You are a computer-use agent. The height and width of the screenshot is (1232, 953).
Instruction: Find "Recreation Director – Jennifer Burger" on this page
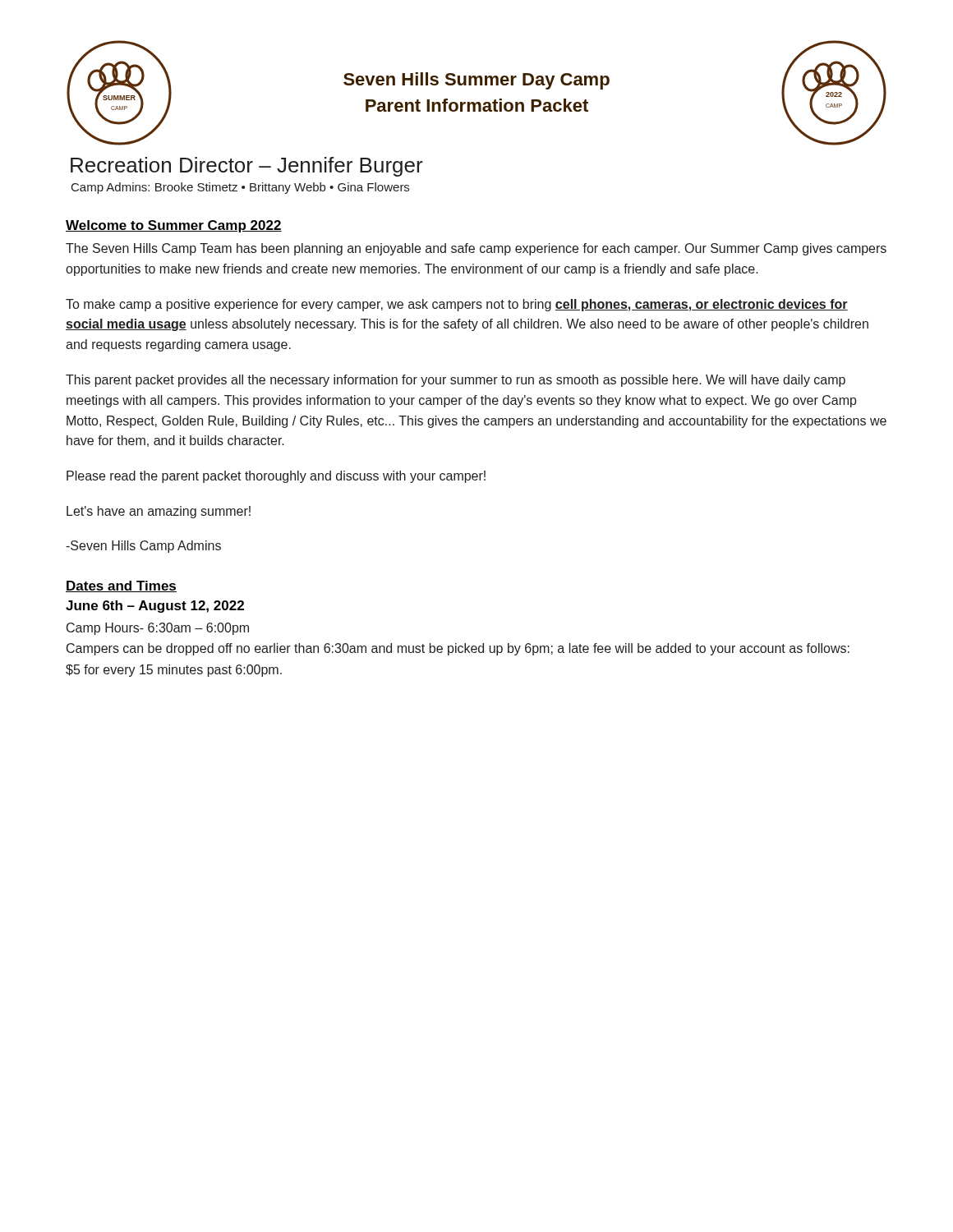tap(246, 165)
